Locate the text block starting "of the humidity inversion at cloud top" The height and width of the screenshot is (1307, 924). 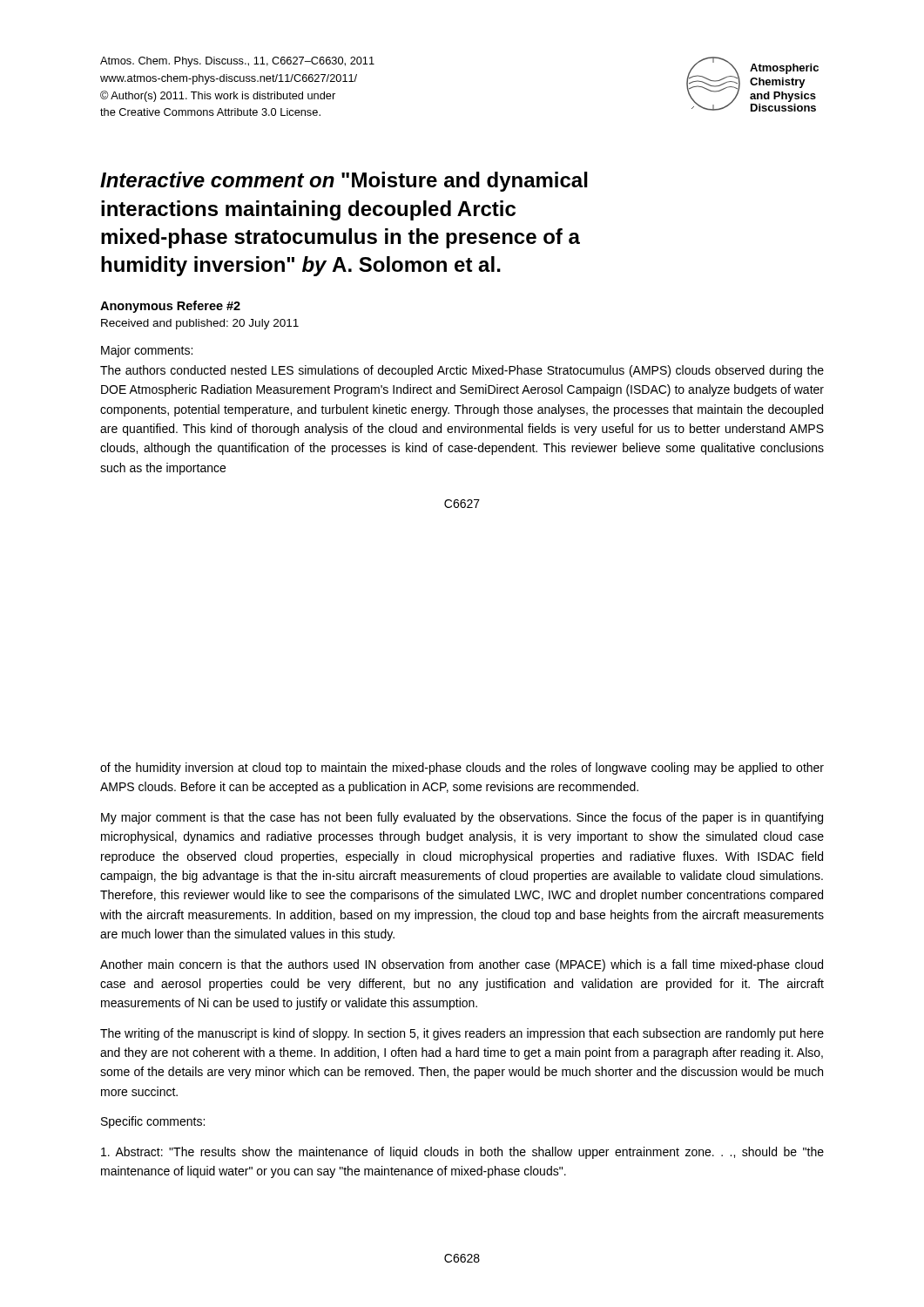coord(462,777)
